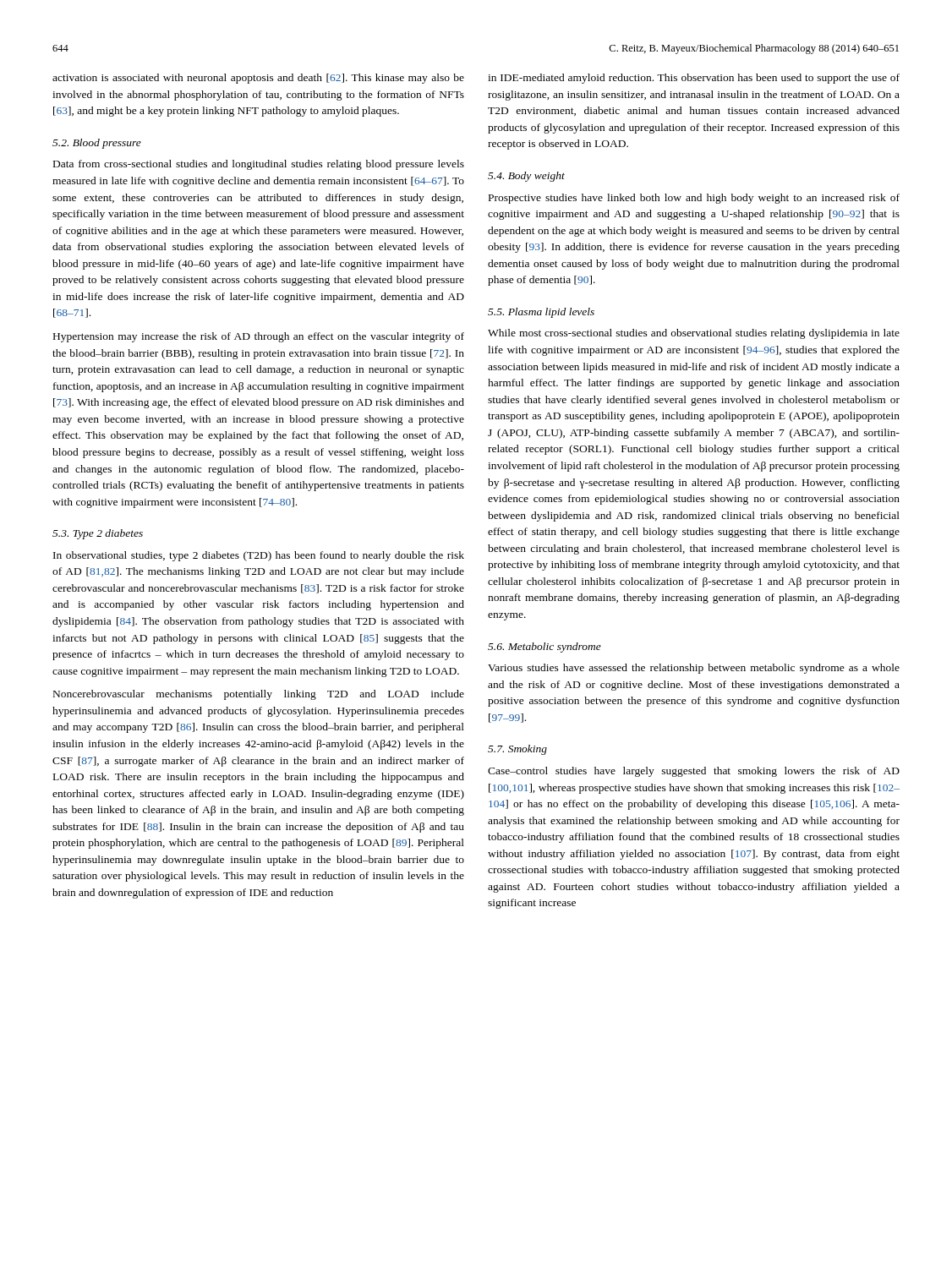
Task: Find the section header containing "5.4. Body weight"
Action: point(526,175)
